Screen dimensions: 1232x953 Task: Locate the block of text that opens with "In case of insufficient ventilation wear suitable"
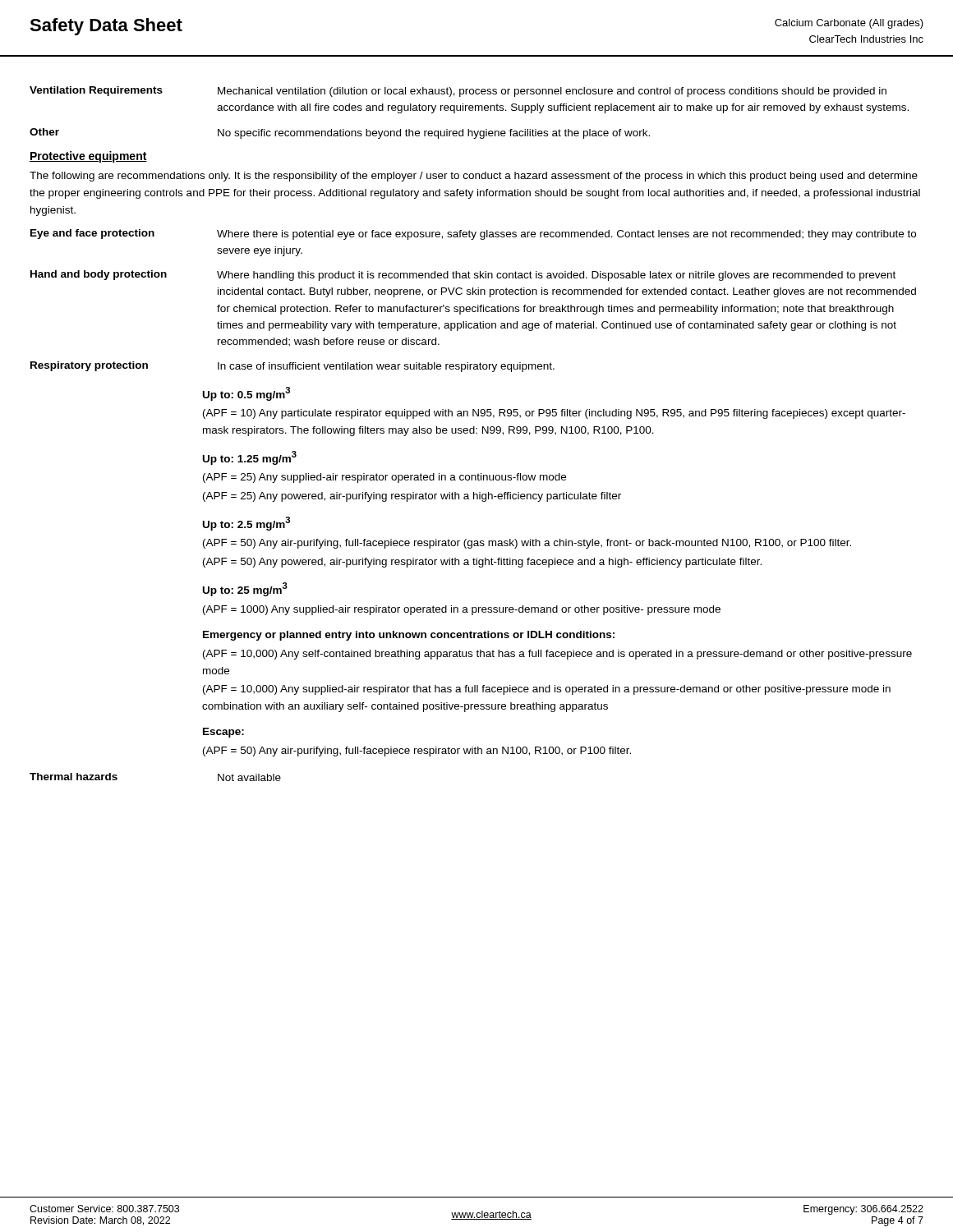point(386,366)
